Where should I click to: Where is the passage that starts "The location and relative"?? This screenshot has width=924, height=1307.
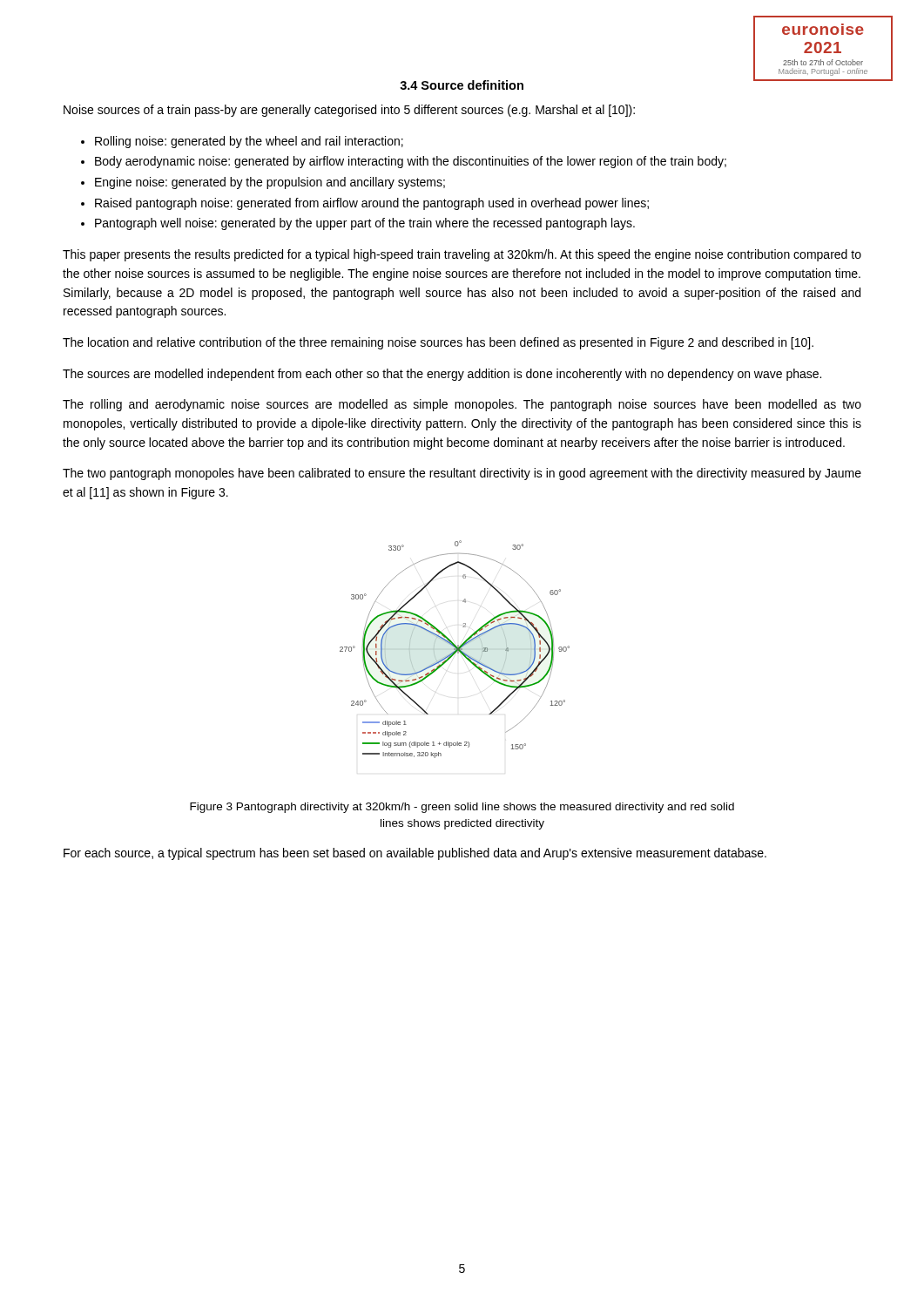pyautogui.click(x=439, y=342)
